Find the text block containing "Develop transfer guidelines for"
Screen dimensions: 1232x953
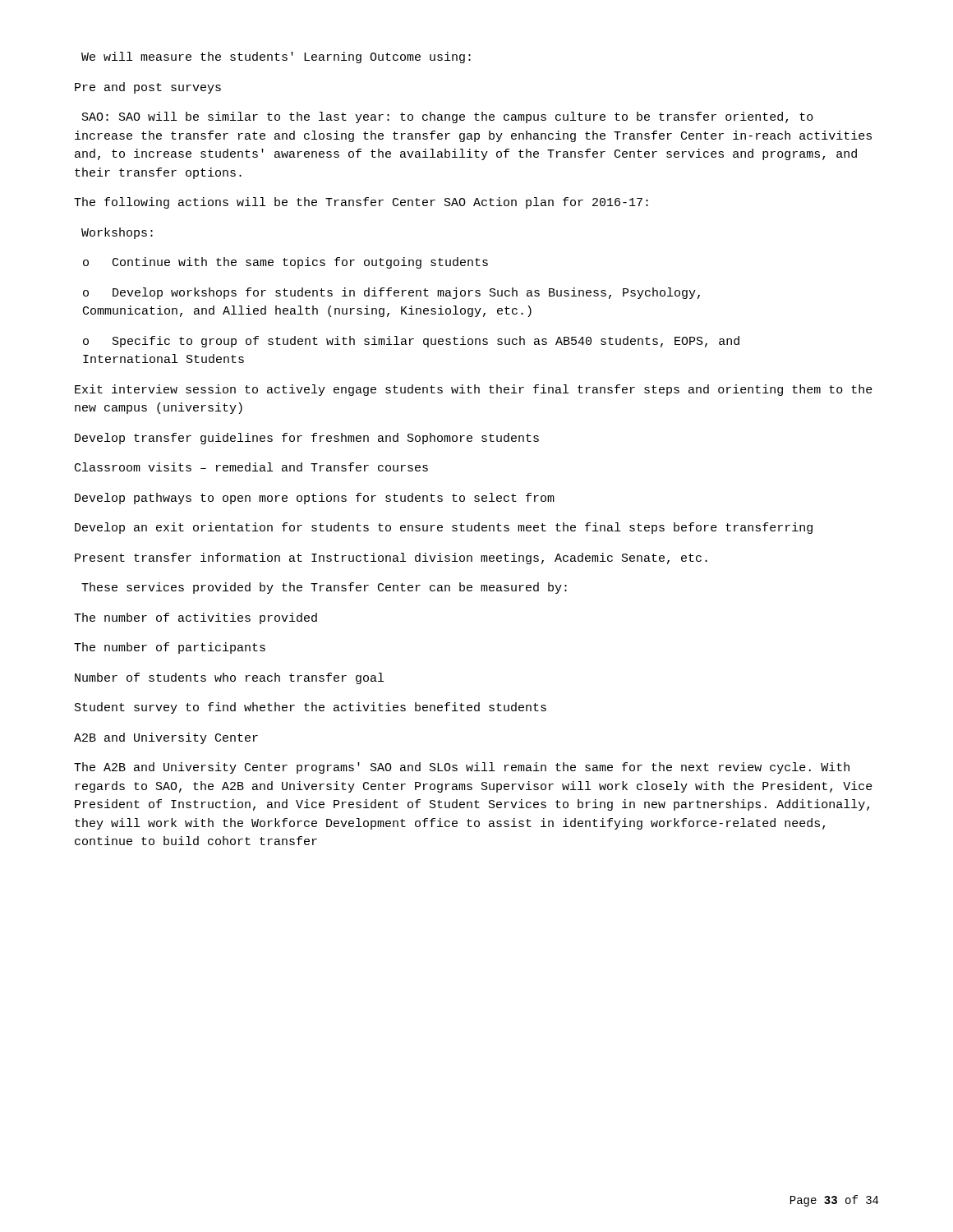click(x=307, y=439)
